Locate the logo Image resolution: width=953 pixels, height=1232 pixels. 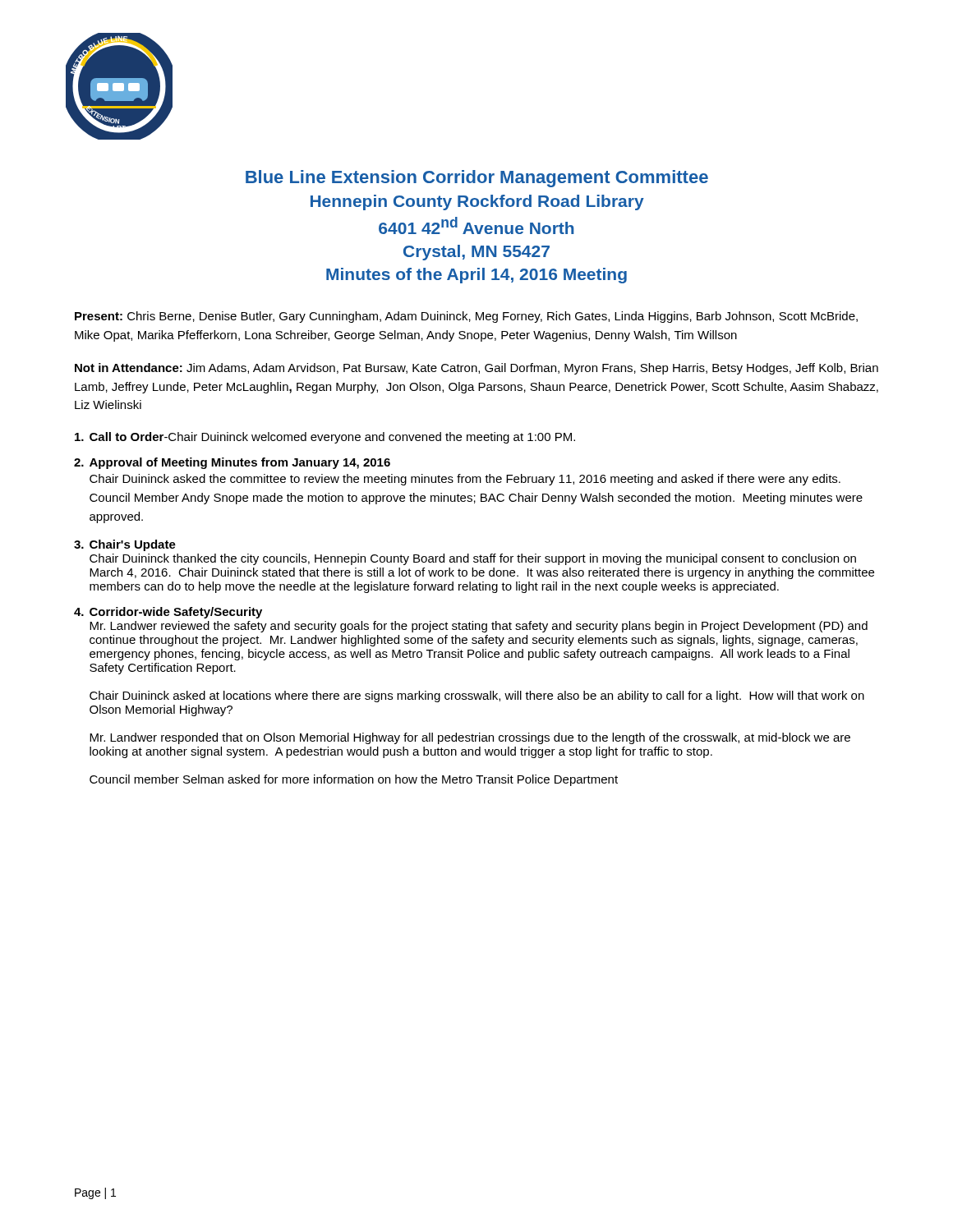(119, 86)
